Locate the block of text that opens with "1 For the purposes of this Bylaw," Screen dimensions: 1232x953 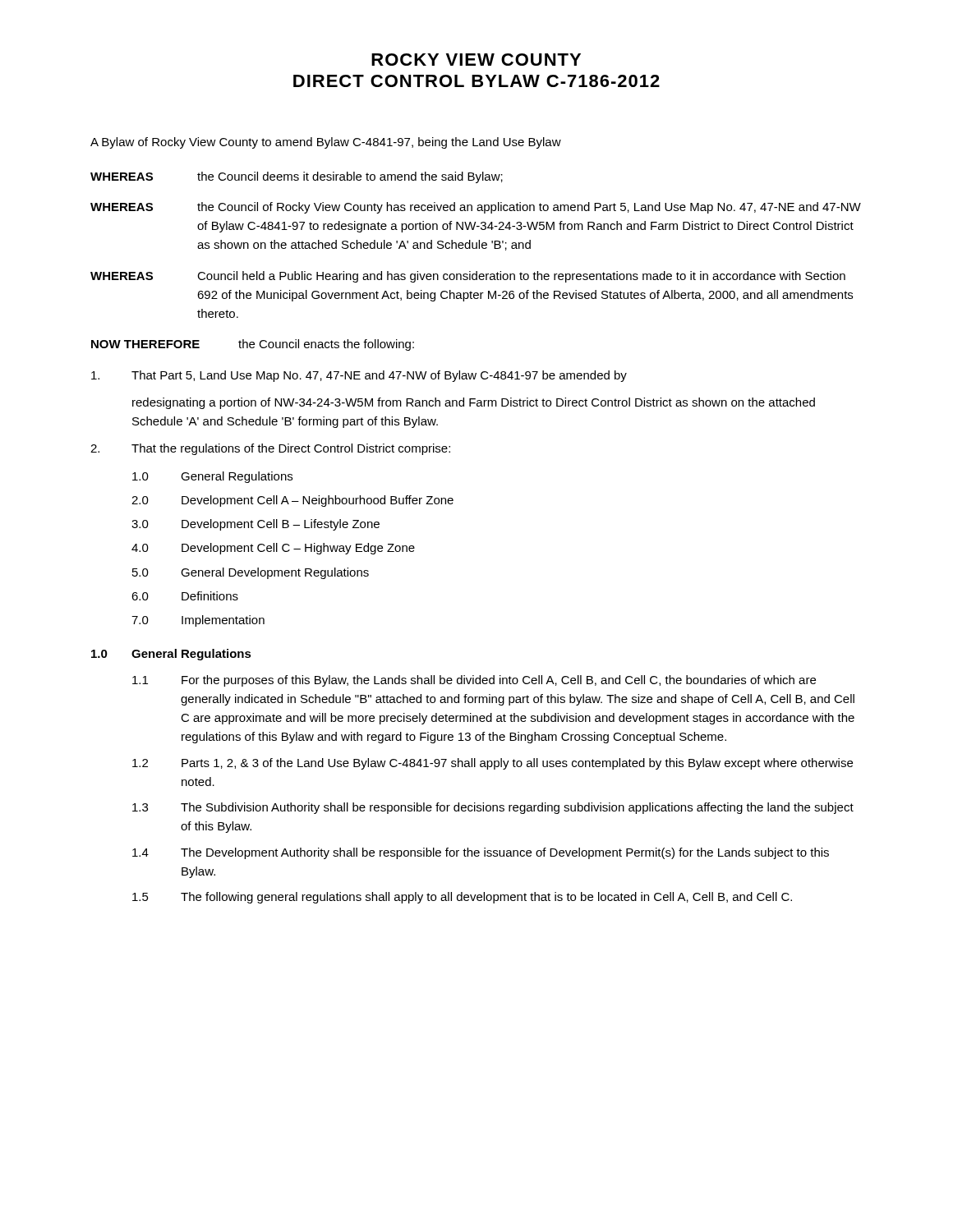pos(497,708)
